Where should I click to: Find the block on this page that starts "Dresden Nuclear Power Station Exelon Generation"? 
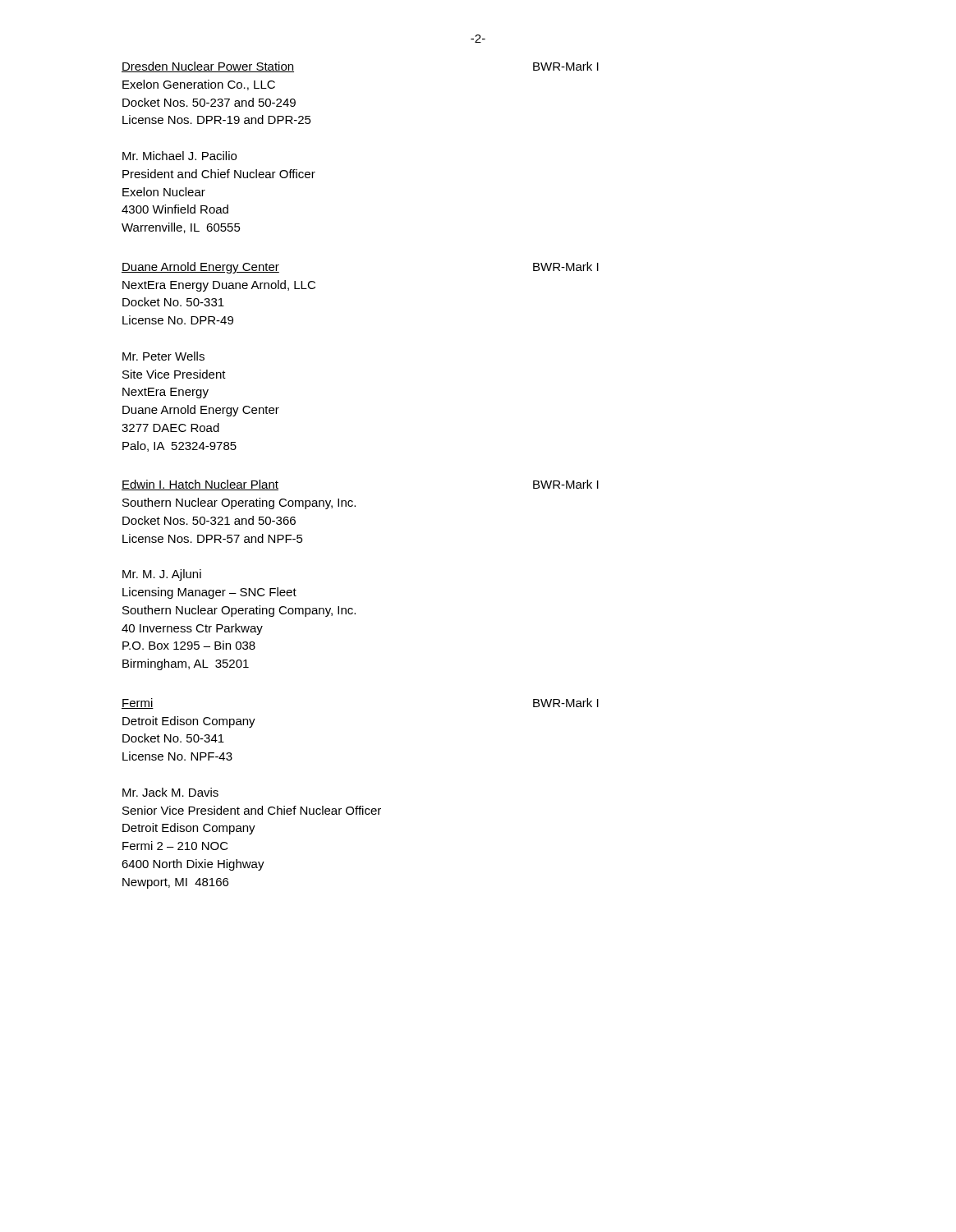(207, 67)
